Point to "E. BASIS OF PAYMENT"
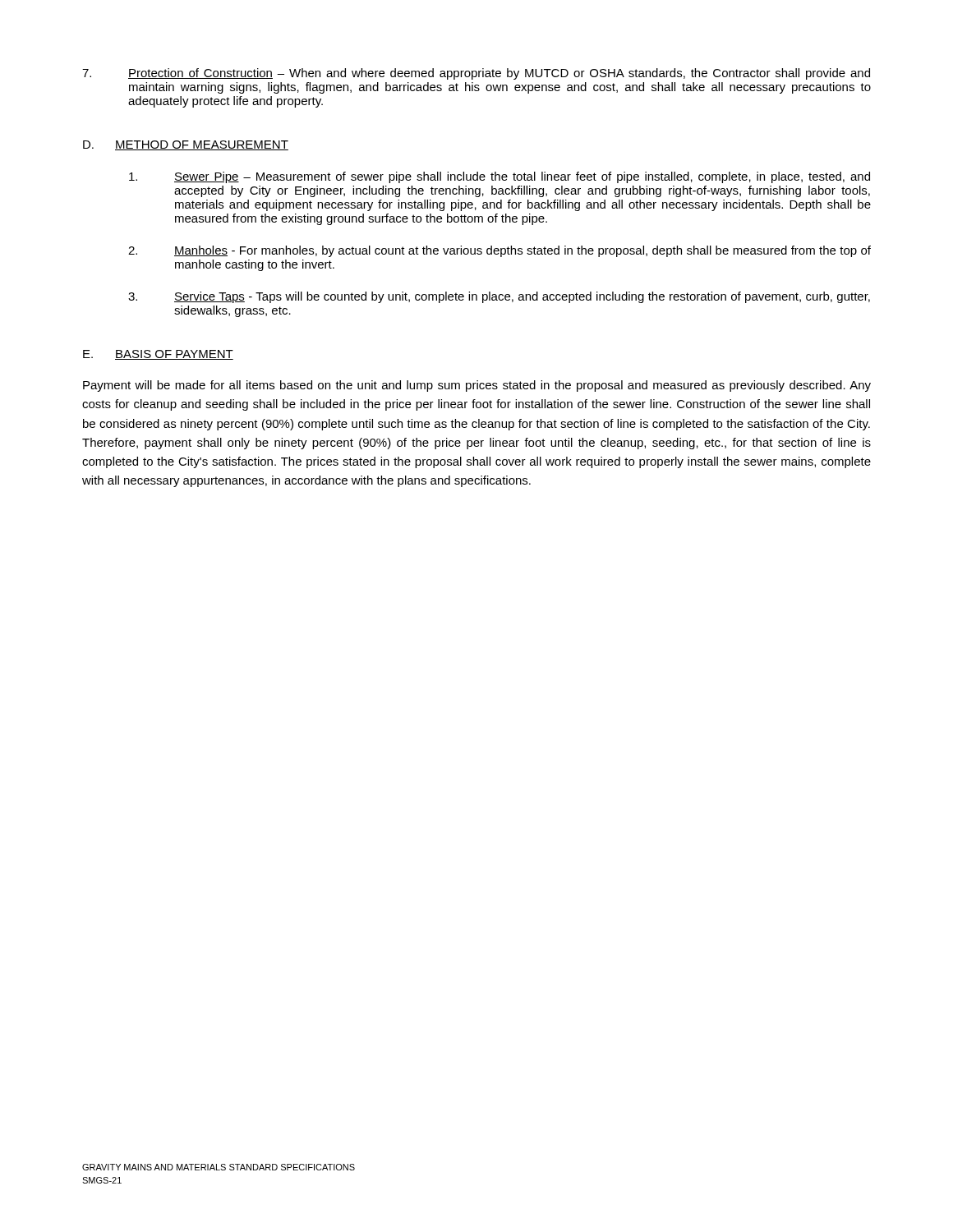 pos(158,354)
